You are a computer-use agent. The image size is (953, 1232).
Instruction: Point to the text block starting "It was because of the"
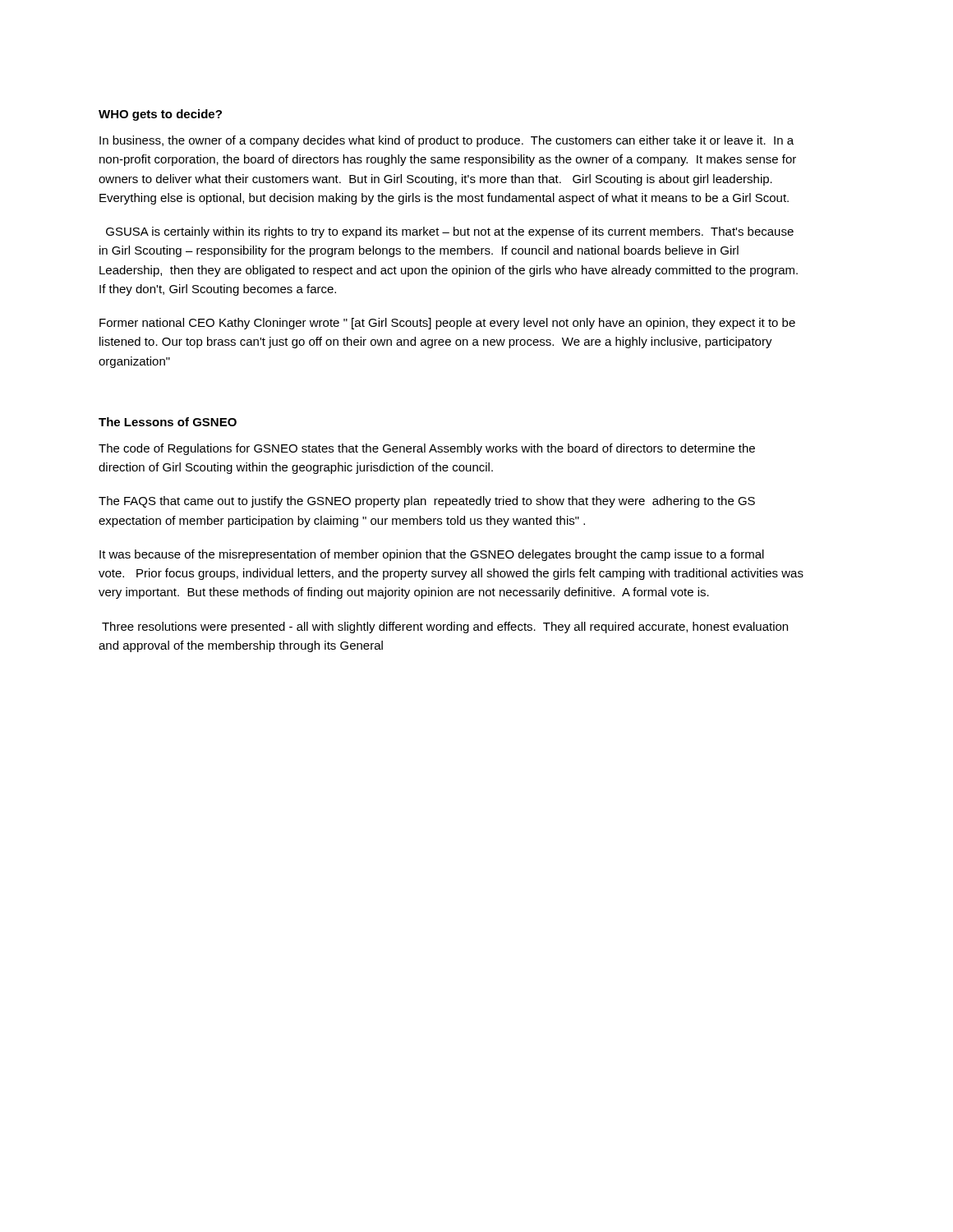click(451, 573)
